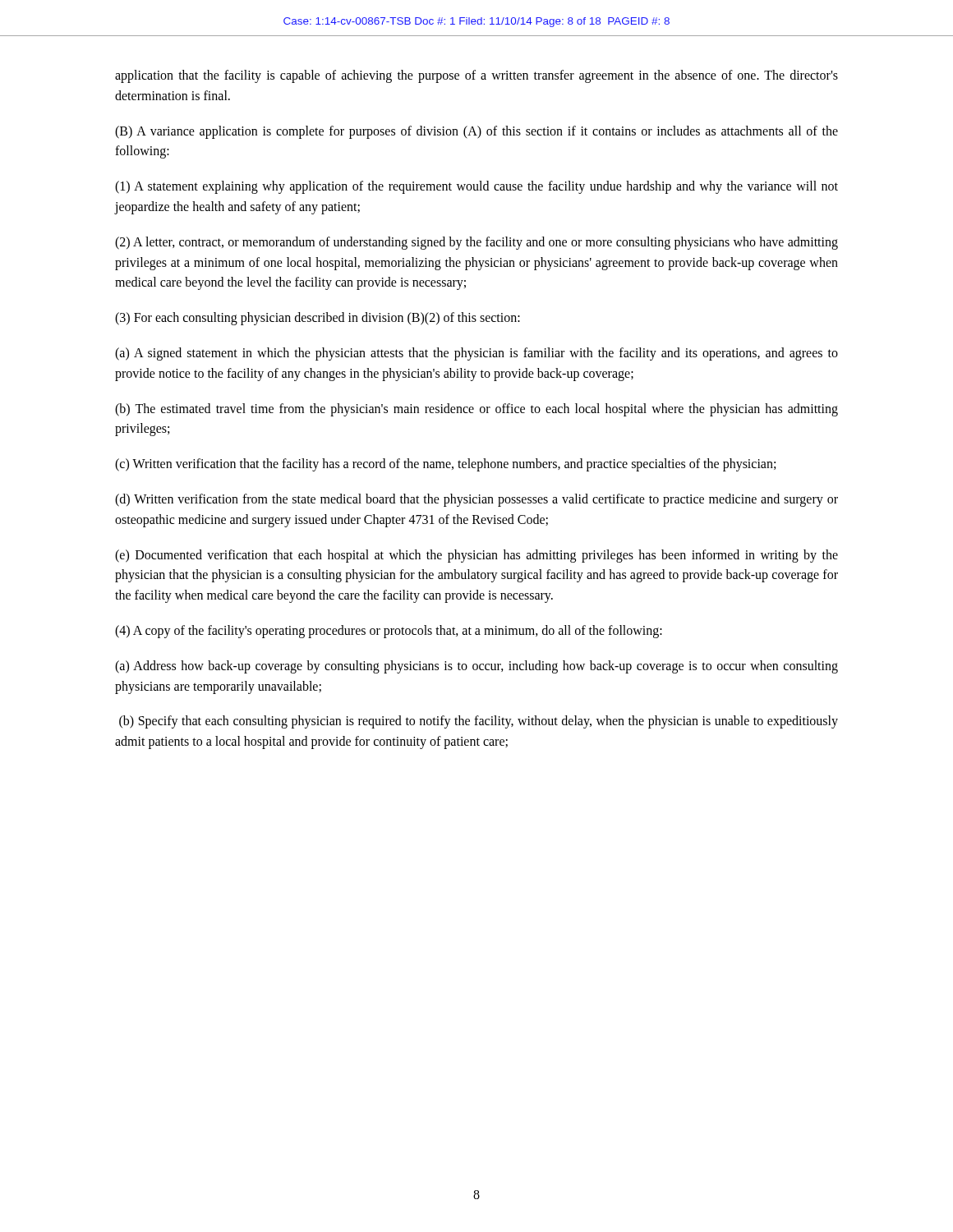
Task: Where is the passage that starts "(b) The estimated travel time from the"?
Action: (x=476, y=418)
